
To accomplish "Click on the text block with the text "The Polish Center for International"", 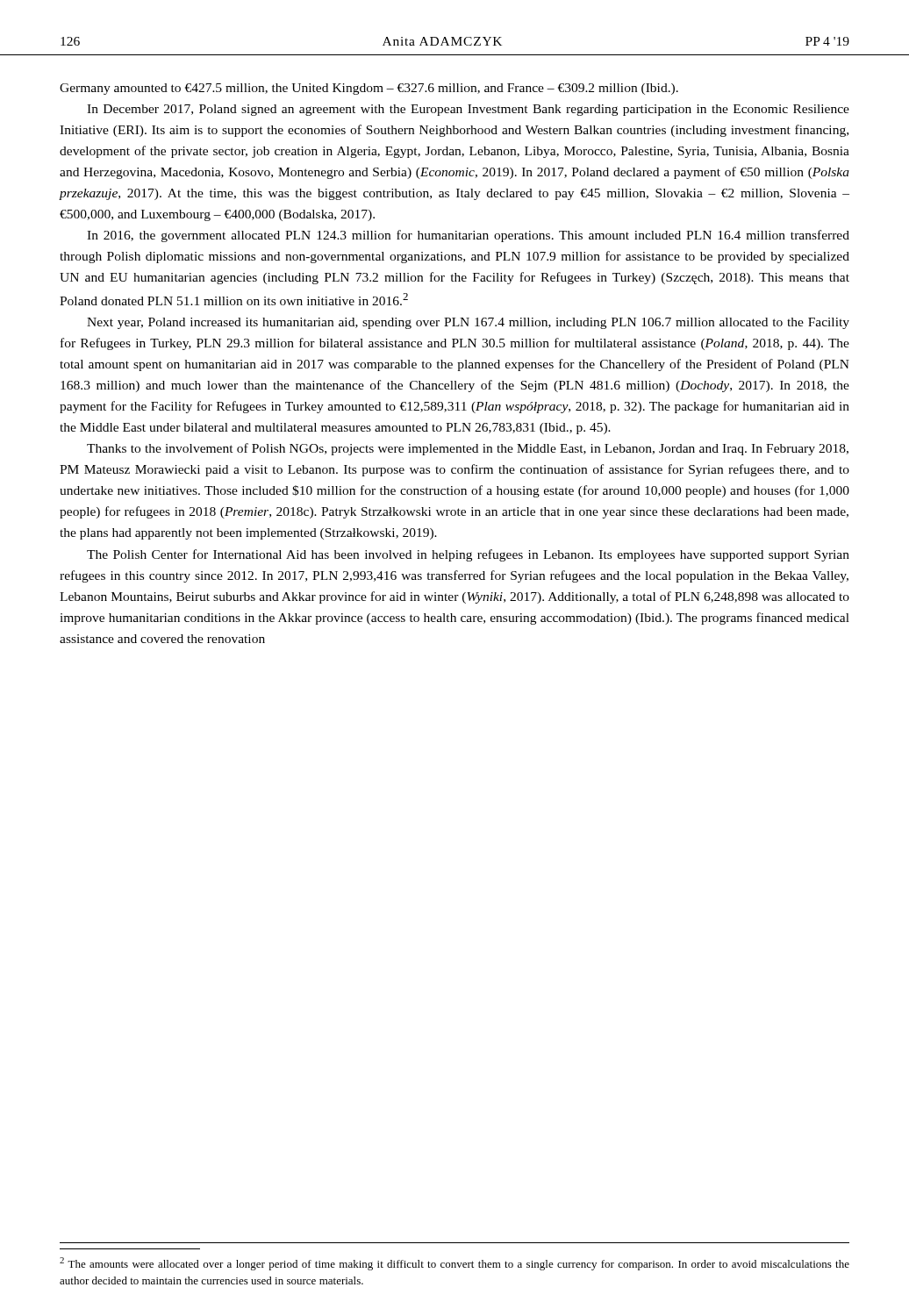I will pos(454,596).
